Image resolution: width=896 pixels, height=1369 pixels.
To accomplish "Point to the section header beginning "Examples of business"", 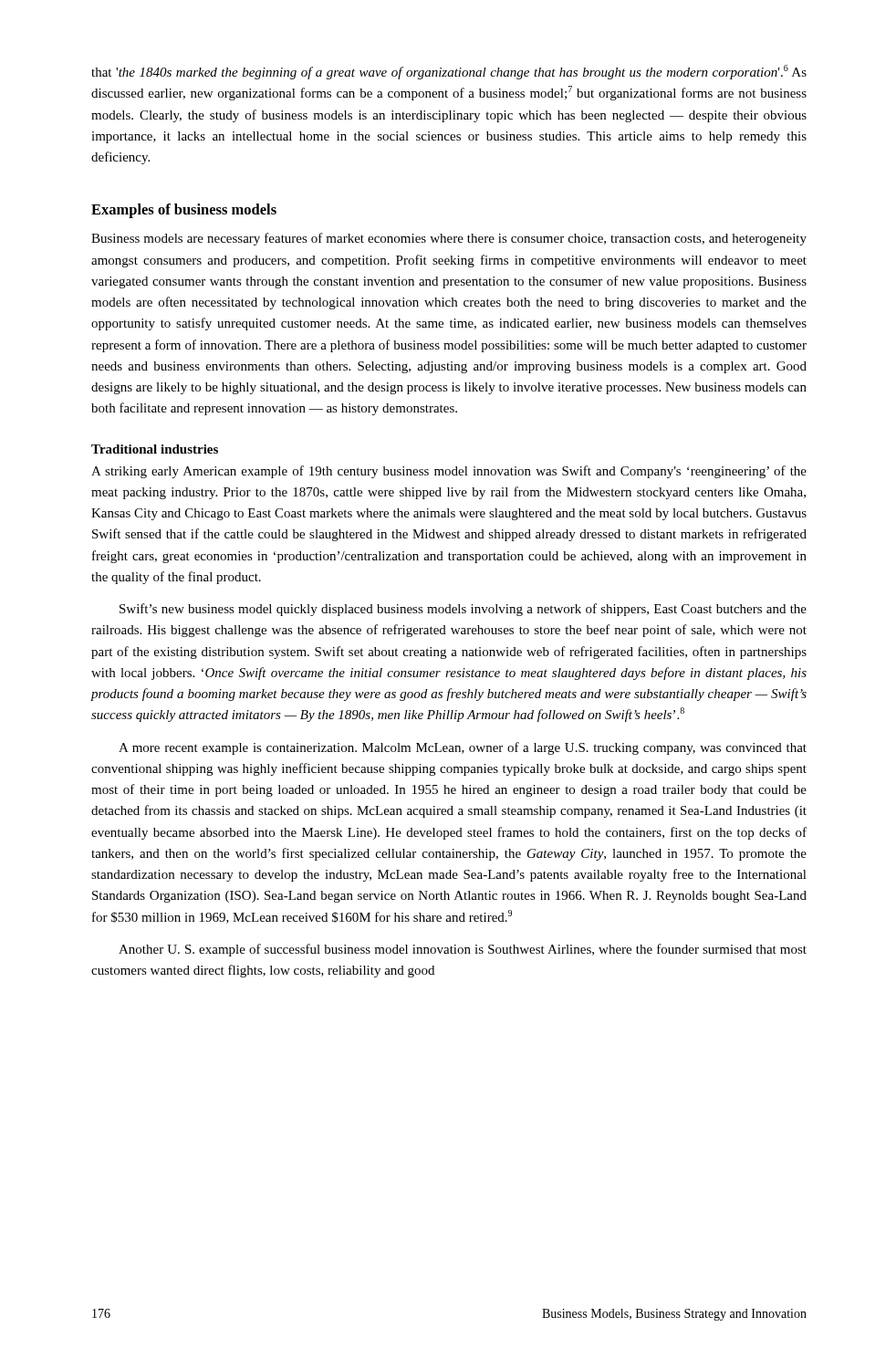I will [x=184, y=210].
